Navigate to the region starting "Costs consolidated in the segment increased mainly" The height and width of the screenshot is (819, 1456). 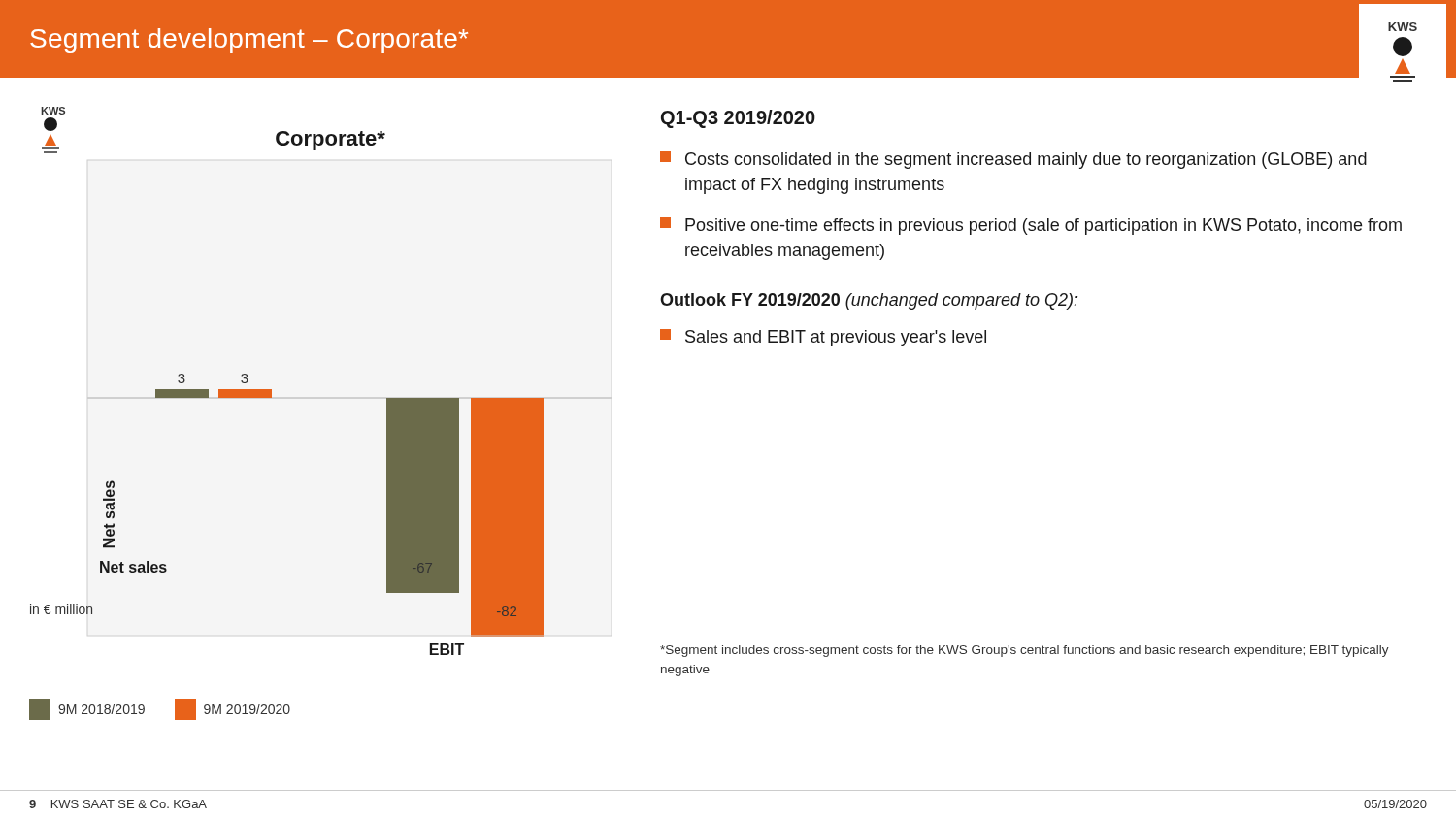(x=1039, y=172)
